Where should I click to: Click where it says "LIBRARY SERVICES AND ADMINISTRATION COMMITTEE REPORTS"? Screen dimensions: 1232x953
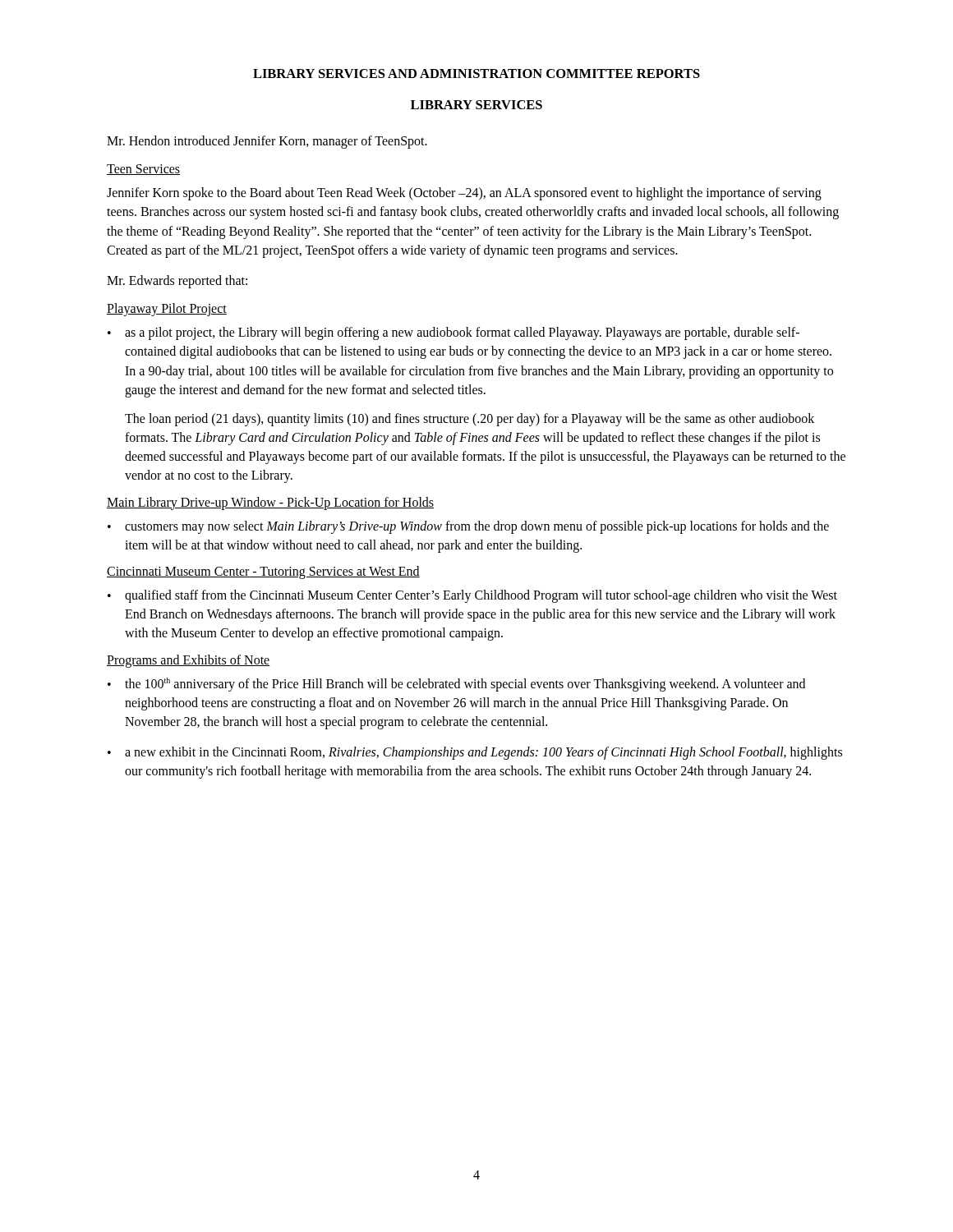pyautogui.click(x=476, y=73)
